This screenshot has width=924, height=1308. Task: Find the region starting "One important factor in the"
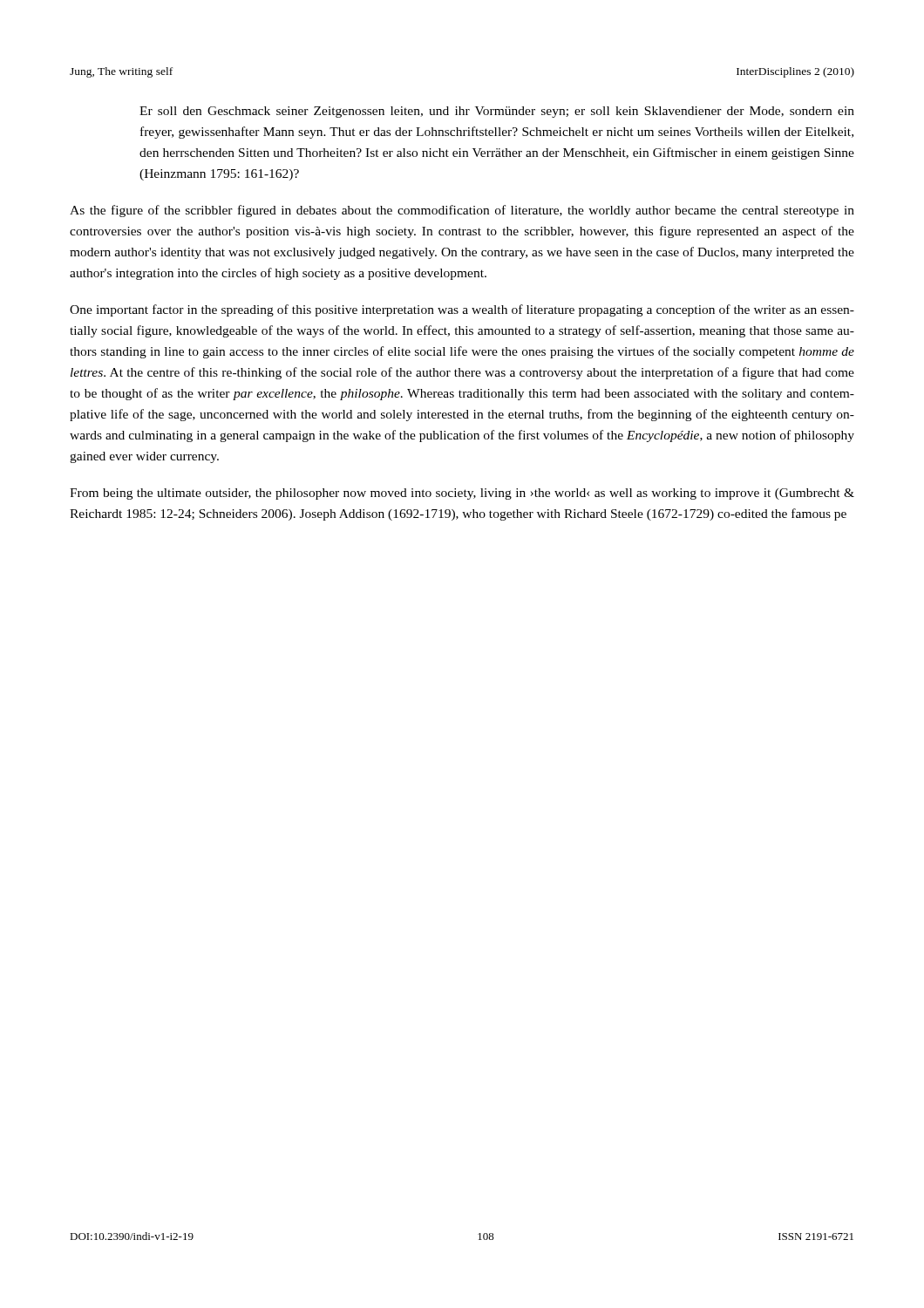click(462, 383)
